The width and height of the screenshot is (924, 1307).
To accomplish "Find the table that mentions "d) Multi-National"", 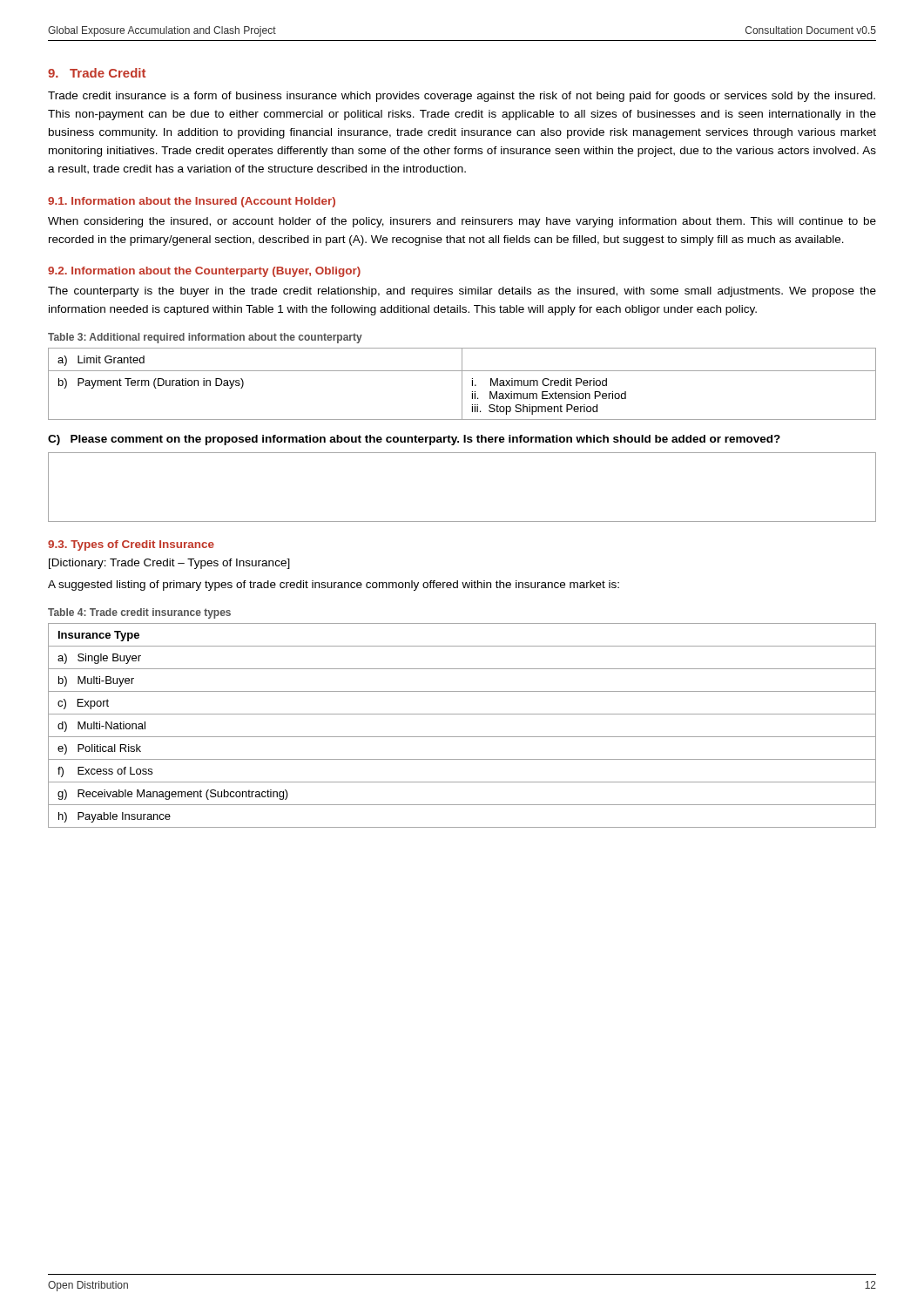I will 462,726.
